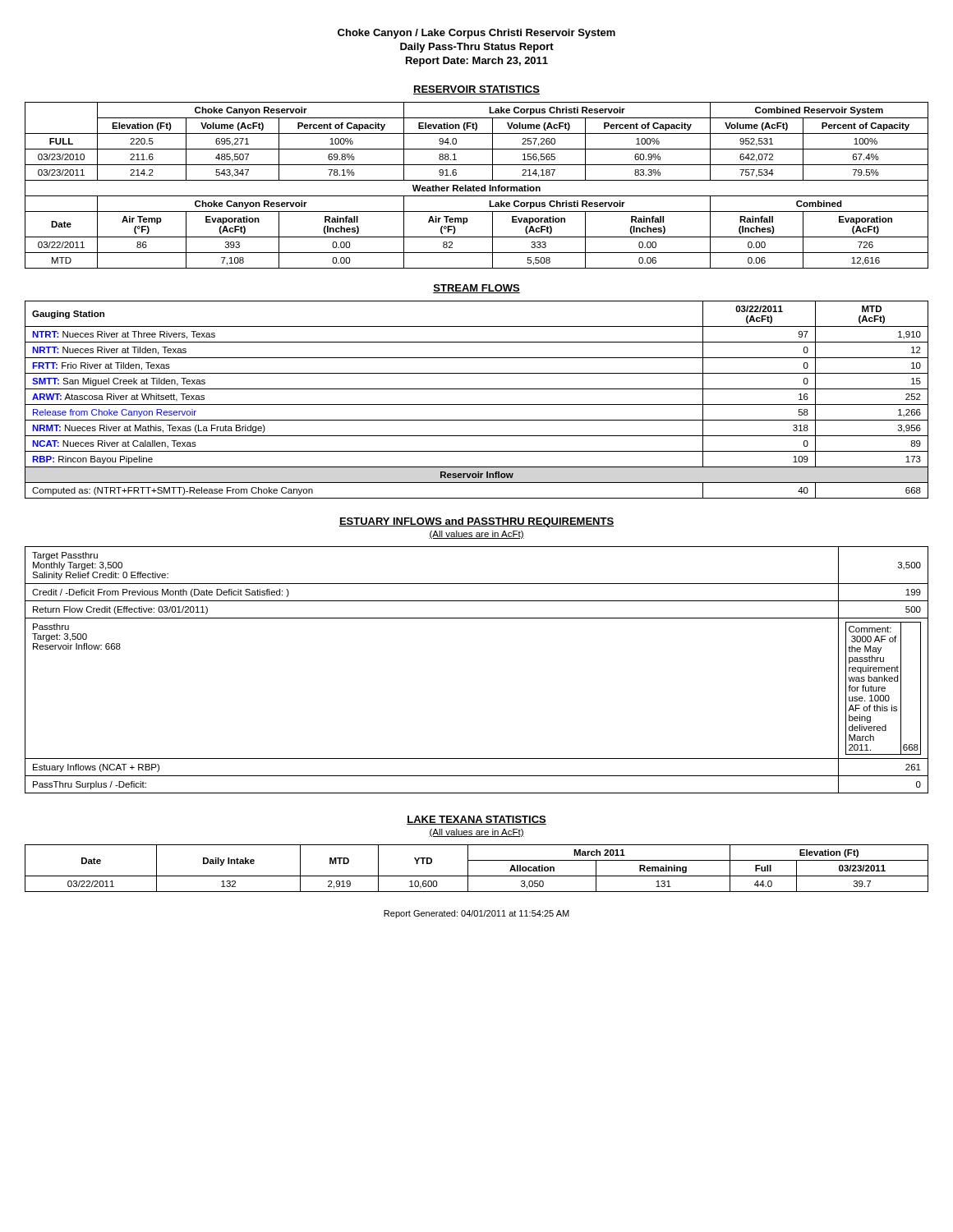Locate the section header that opens with "LAKE TEXANA STATISTICS(All"
Image resolution: width=953 pixels, height=1232 pixels.
[476, 825]
